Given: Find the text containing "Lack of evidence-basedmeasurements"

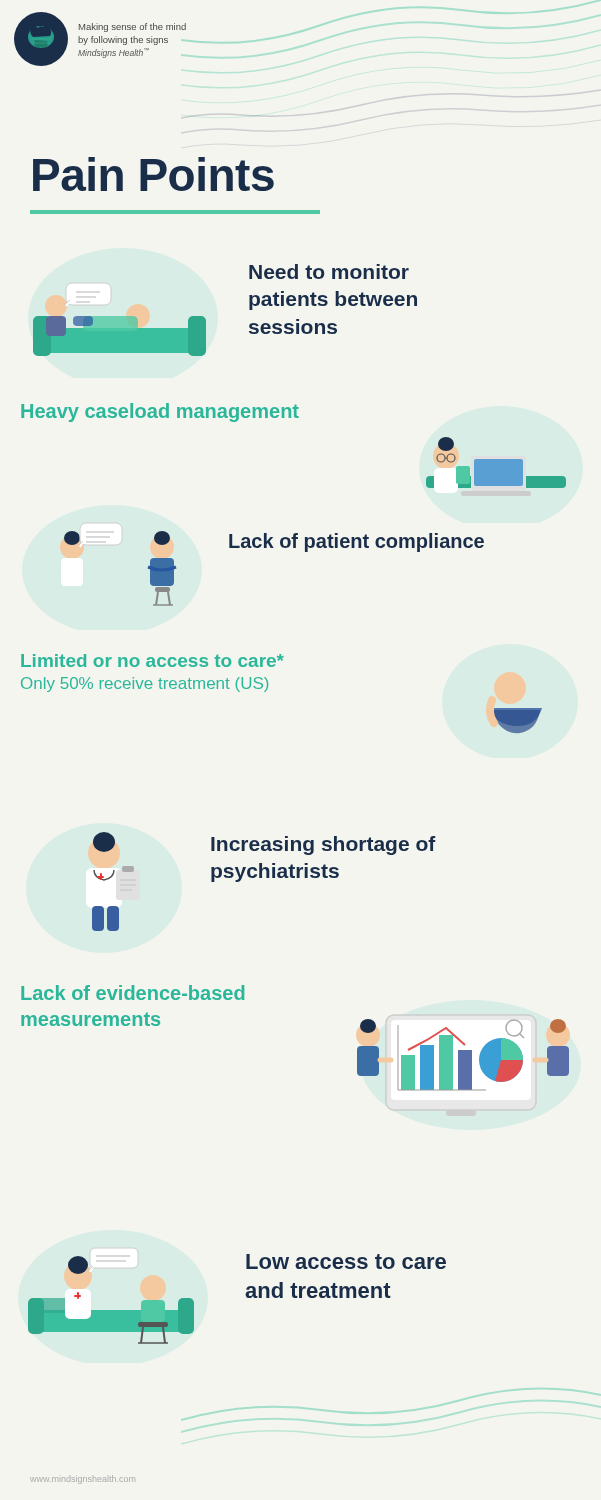Looking at the screenshot, I should tap(148, 1006).
